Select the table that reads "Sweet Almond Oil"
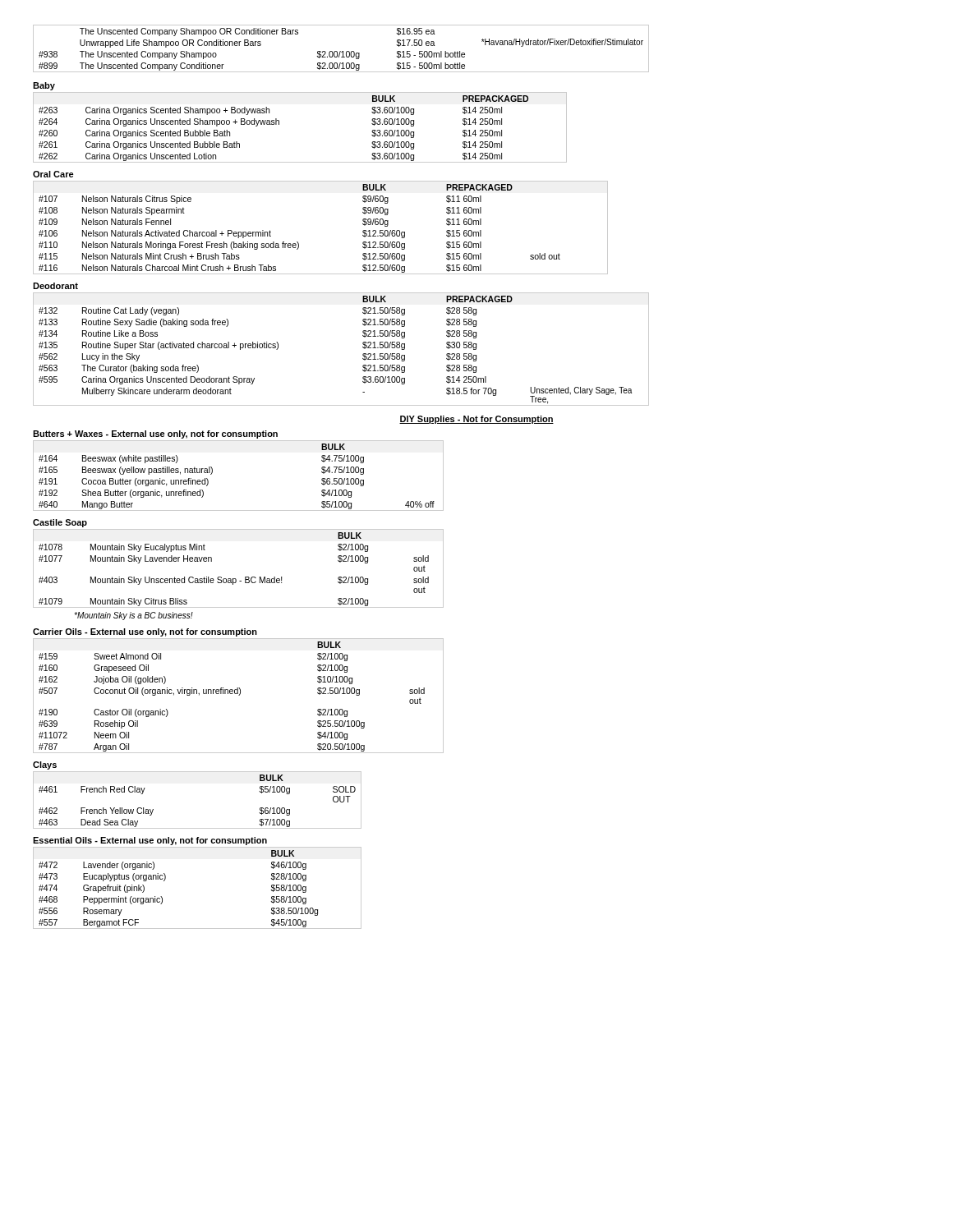 click(x=476, y=696)
